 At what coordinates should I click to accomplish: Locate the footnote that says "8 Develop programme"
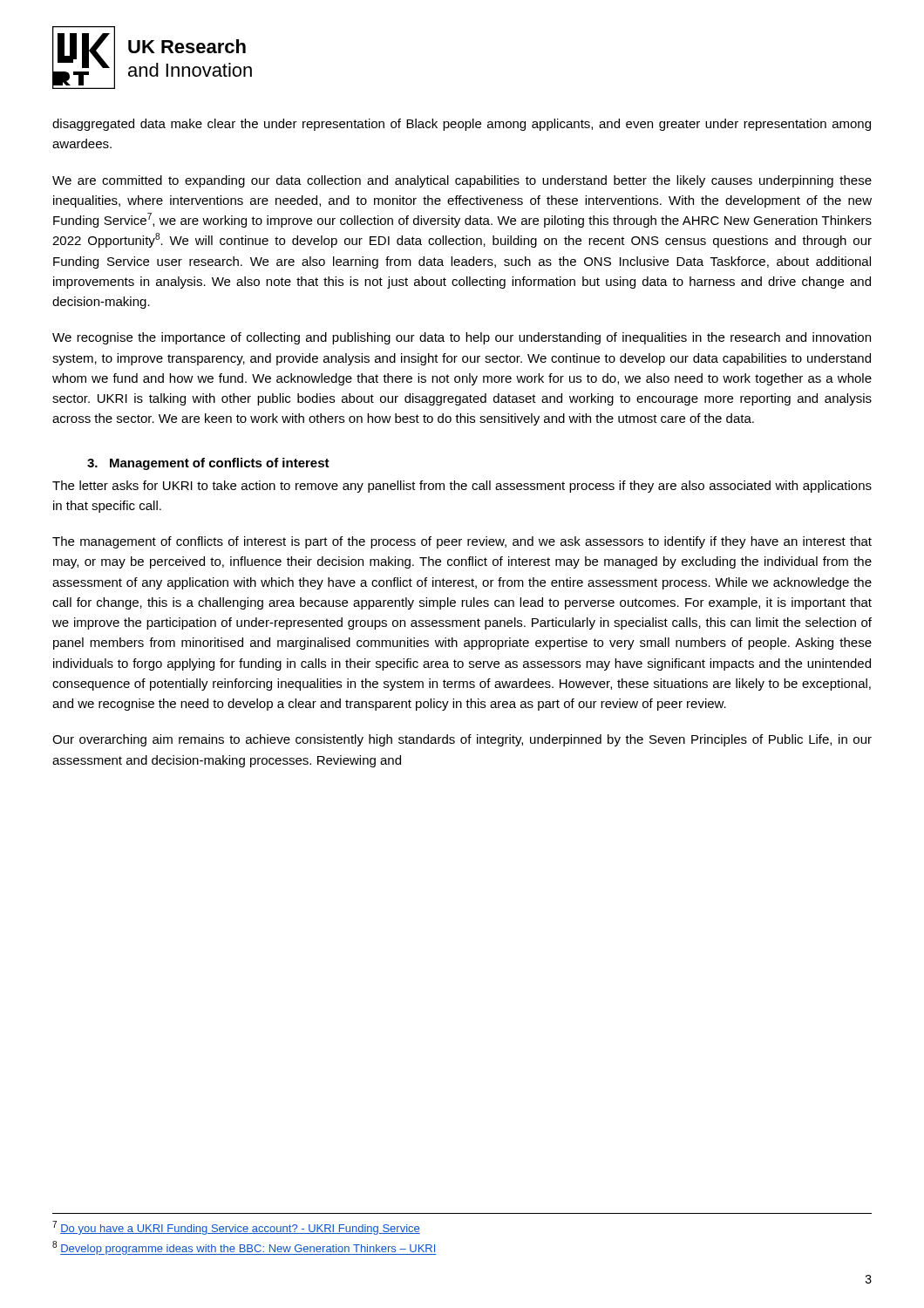(x=244, y=1248)
